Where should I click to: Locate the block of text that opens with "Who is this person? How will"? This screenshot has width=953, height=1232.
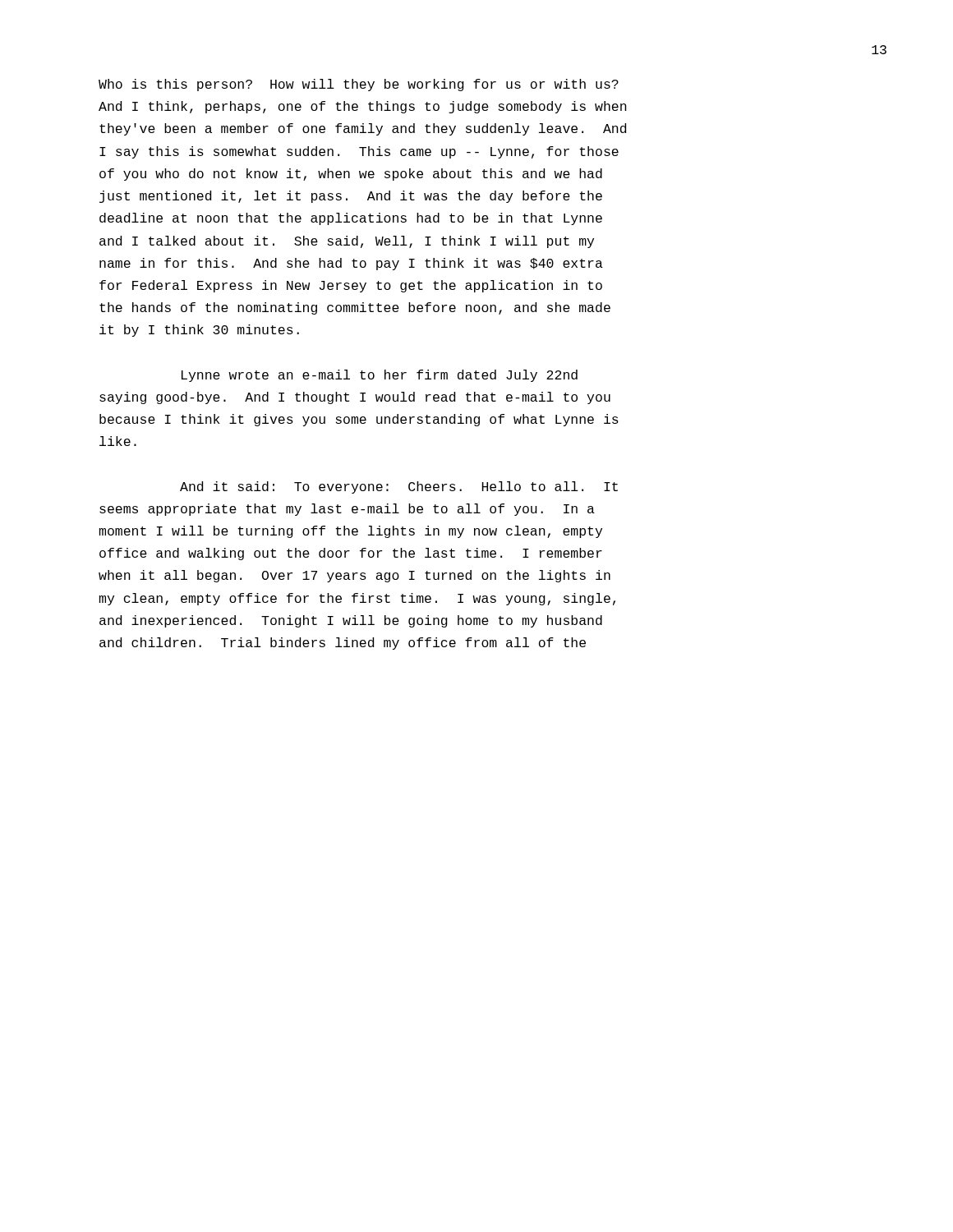pos(476,364)
